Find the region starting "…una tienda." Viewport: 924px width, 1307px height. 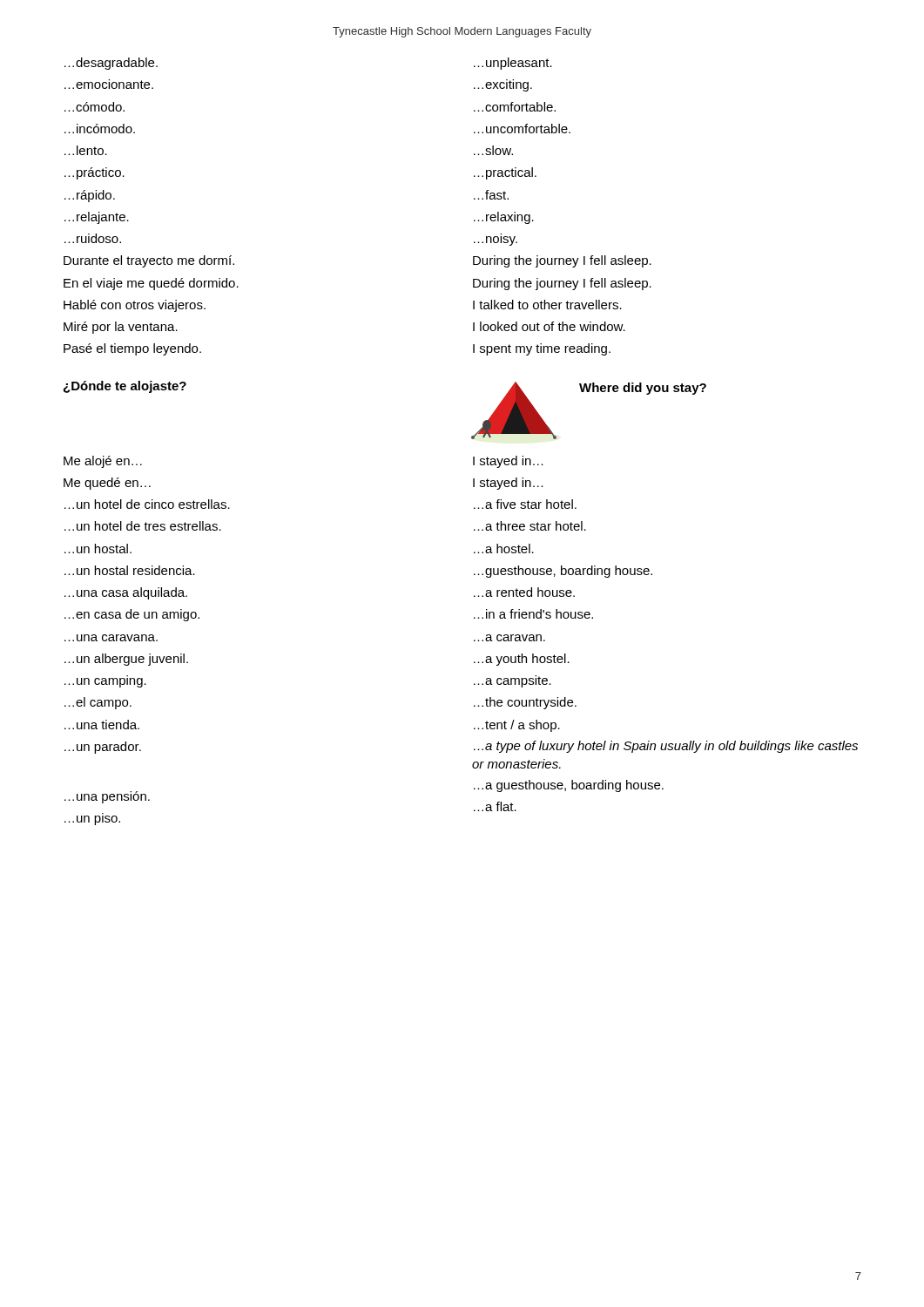[102, 724]
